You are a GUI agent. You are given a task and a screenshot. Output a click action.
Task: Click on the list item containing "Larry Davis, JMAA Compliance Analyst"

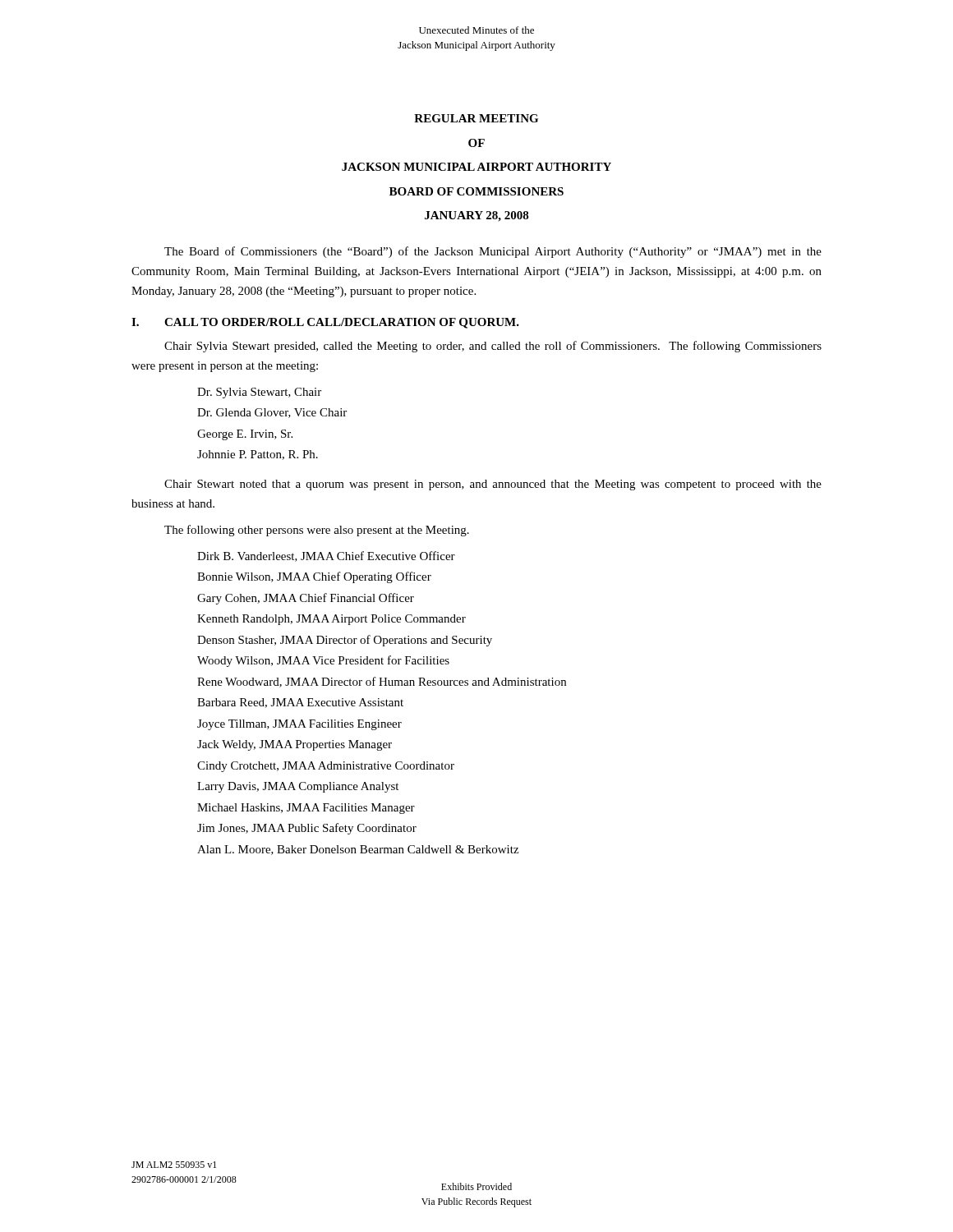click(298, 786)
